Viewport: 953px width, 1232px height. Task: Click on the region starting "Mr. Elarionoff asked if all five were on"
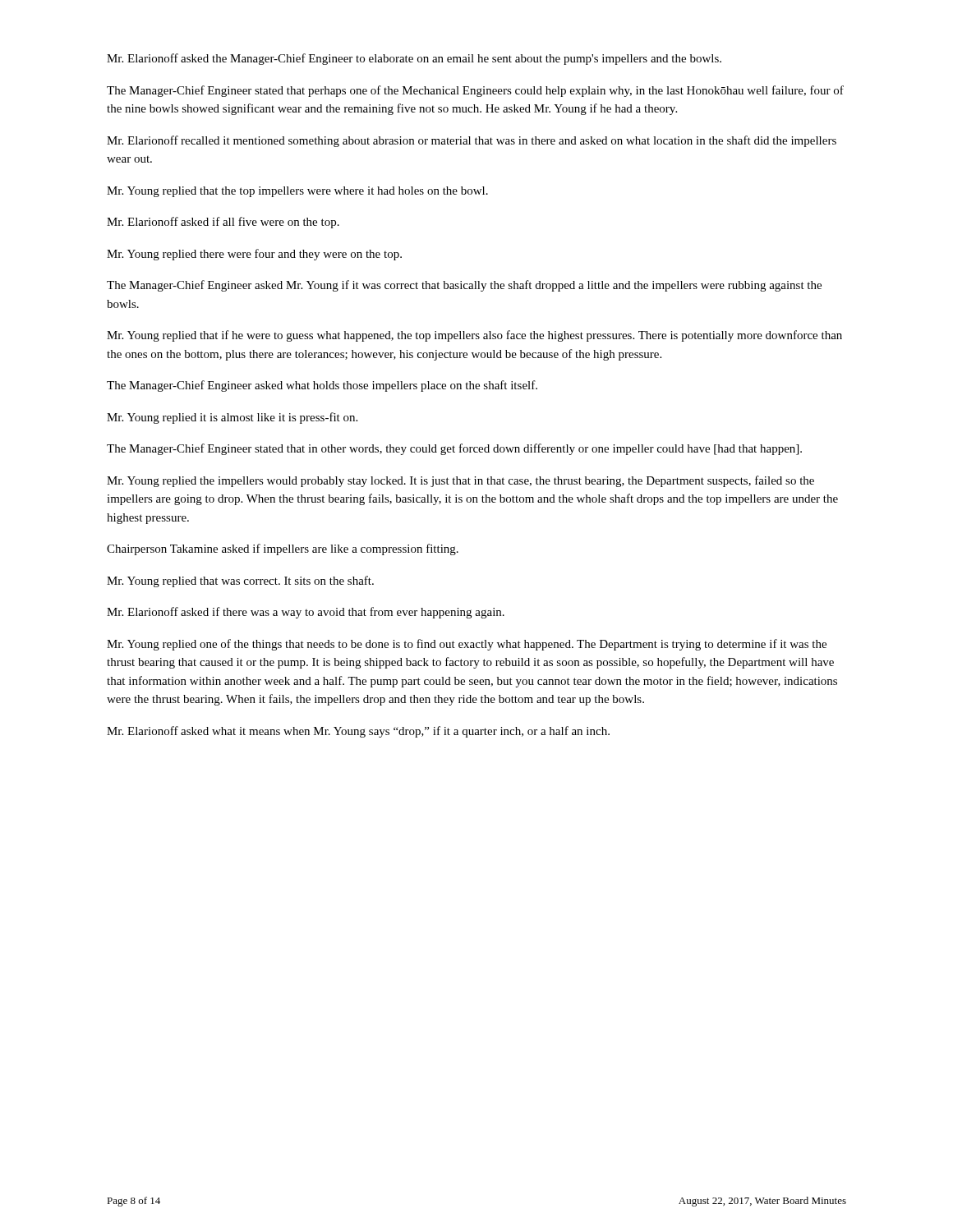(223, 222)
